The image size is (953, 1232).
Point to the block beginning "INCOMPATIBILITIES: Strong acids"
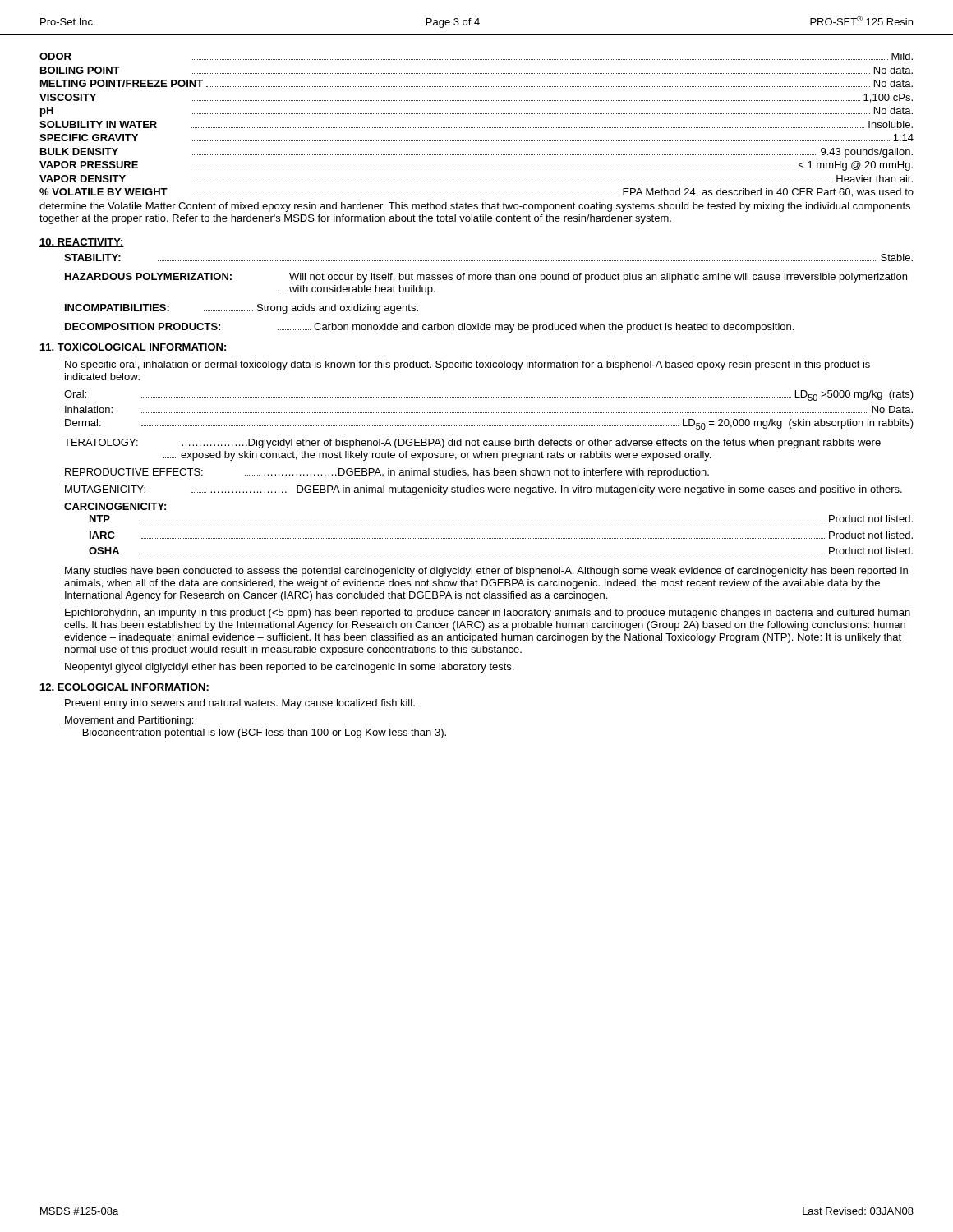pyautogui.click(x=242, y=309)
